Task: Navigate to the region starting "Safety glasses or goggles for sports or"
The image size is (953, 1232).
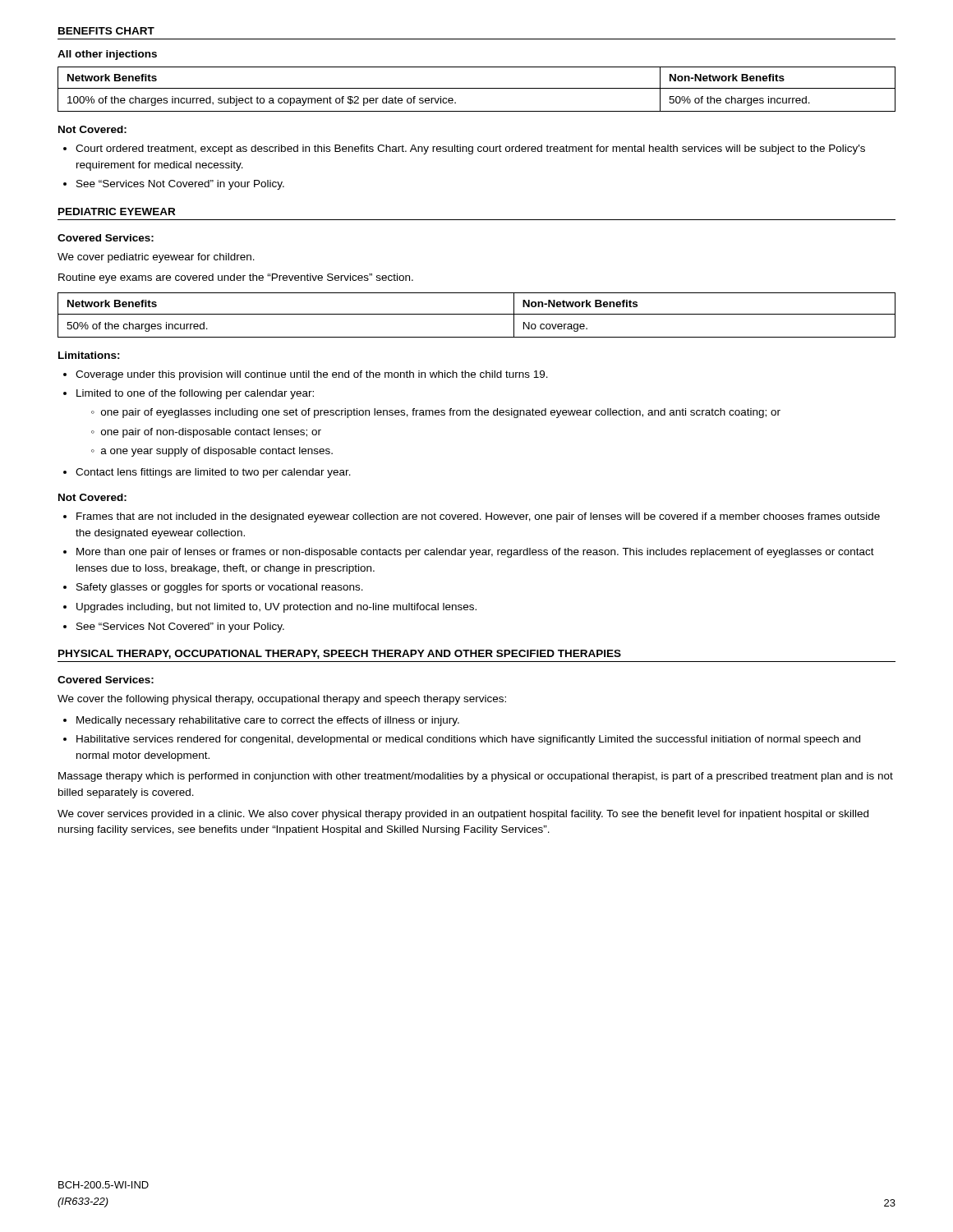Action: click(220, 587)
